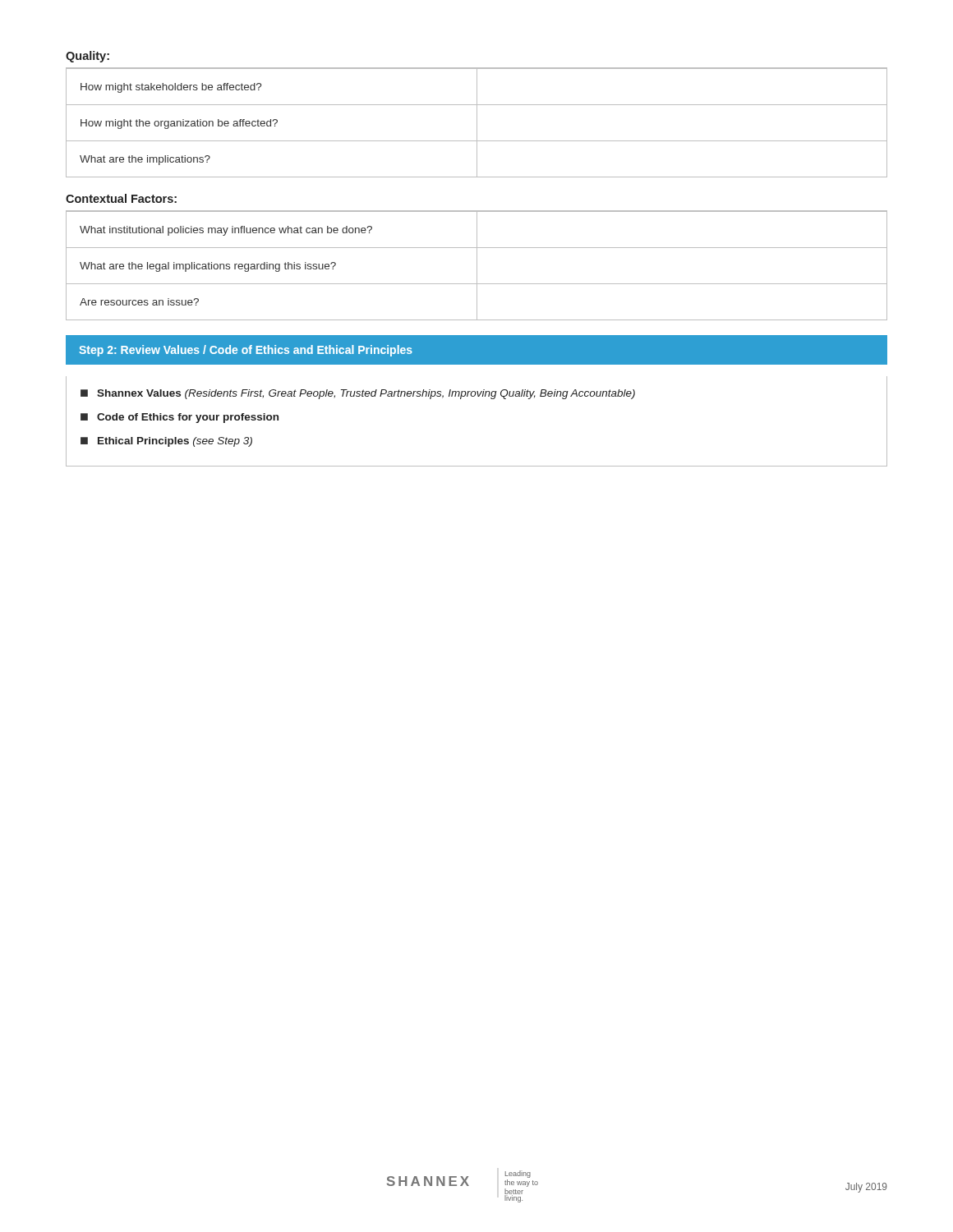
Task: Click where it says "Contextual Factors:"
Action: [122, 201]
